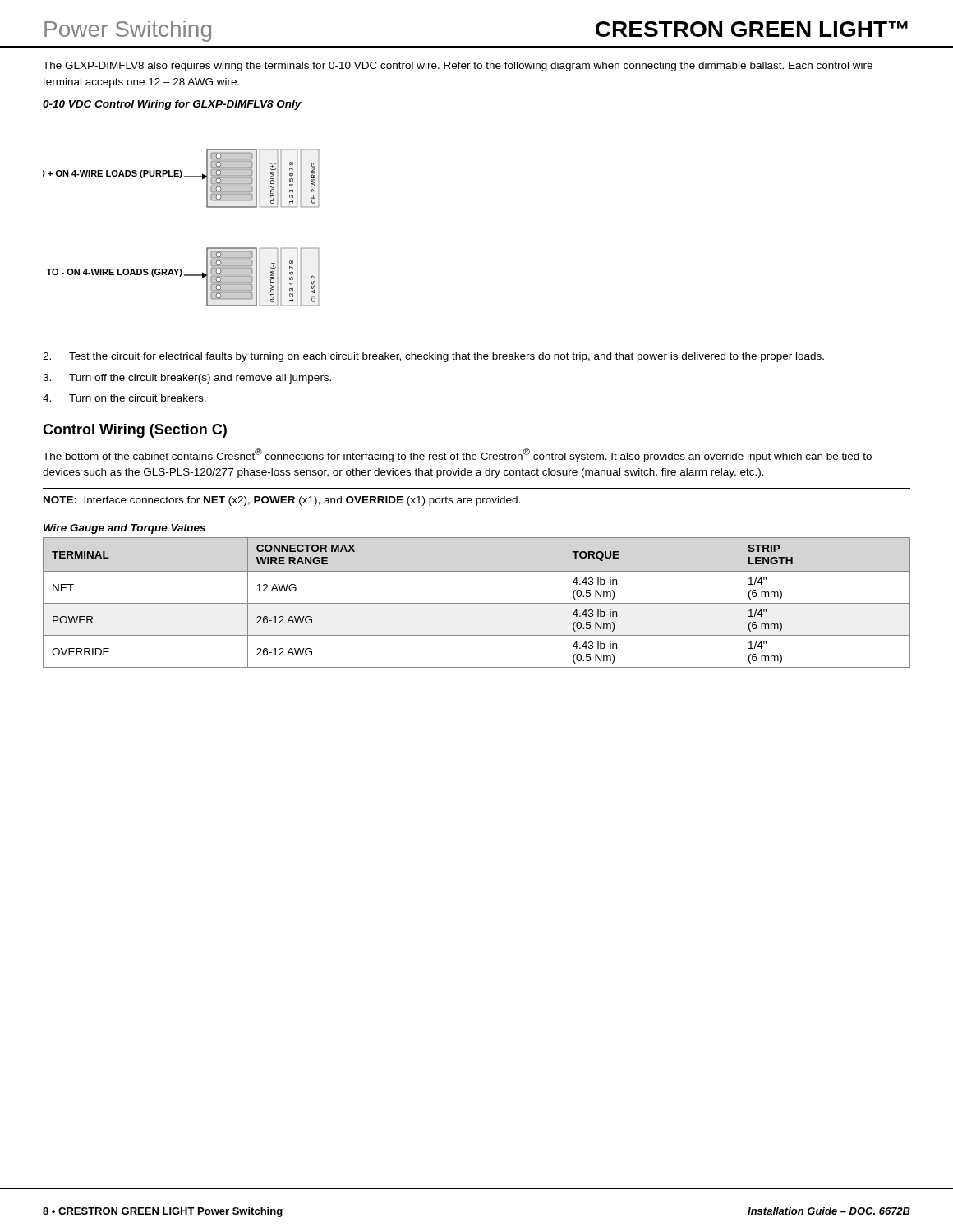
Task: Click on the element starting "Wire Gauge and"
Action: coord(124,528)
